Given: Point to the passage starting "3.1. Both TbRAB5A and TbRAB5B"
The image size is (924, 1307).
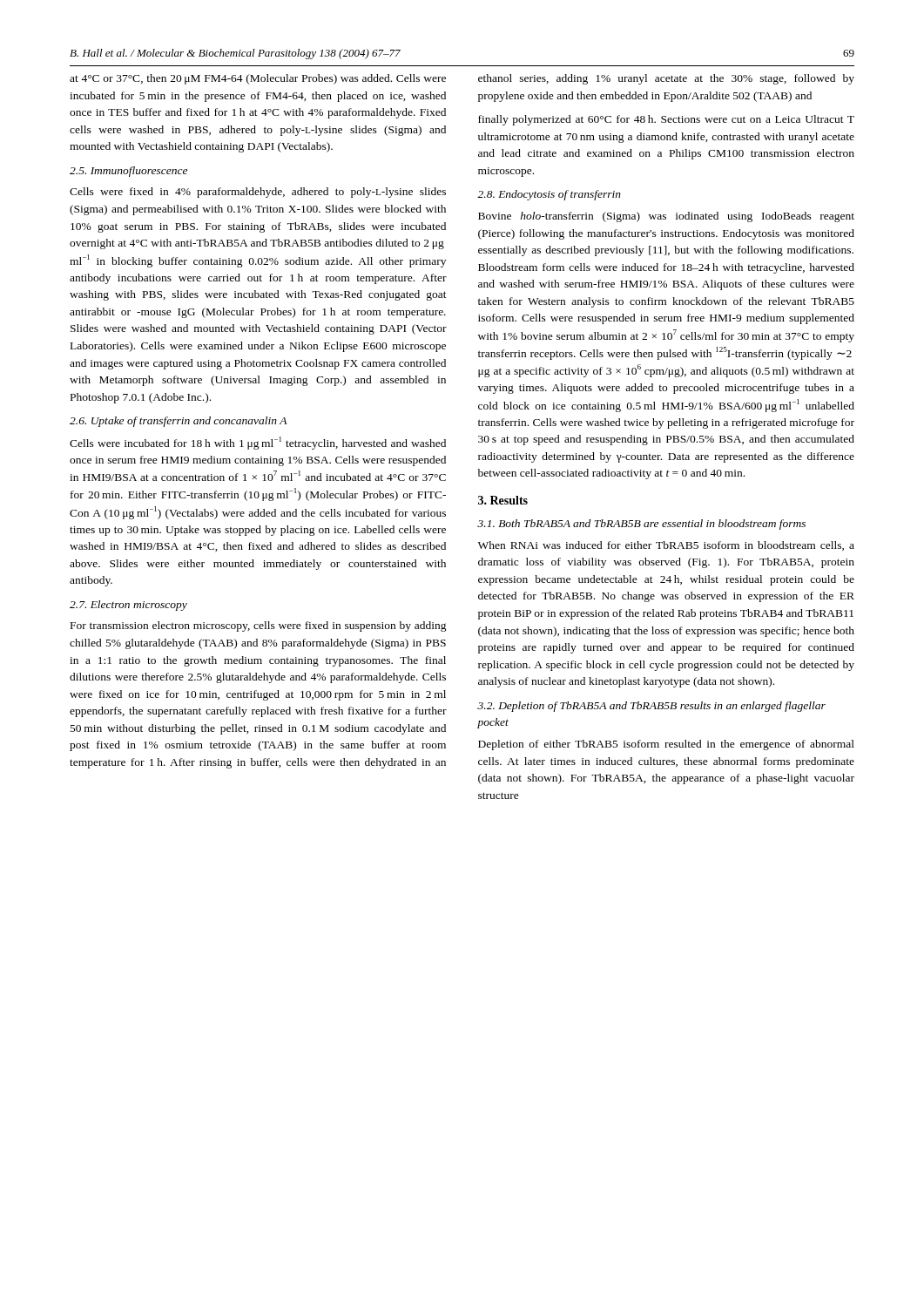Looking at the screenshot, I should [x=642, y=523].
